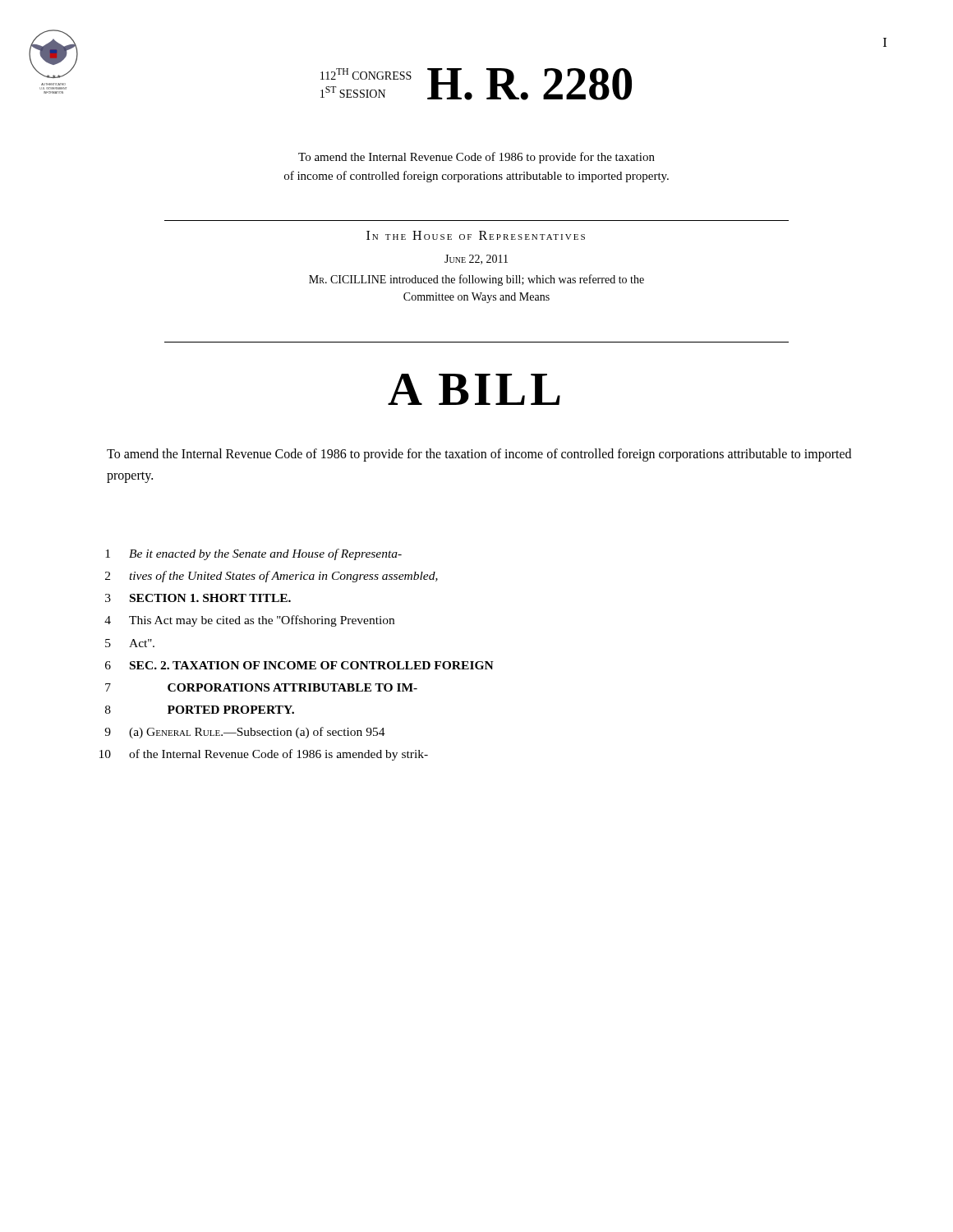The width and height of the screenshot is (953, 1232).
Task: Select the logo
Action: tap(58, 61)
